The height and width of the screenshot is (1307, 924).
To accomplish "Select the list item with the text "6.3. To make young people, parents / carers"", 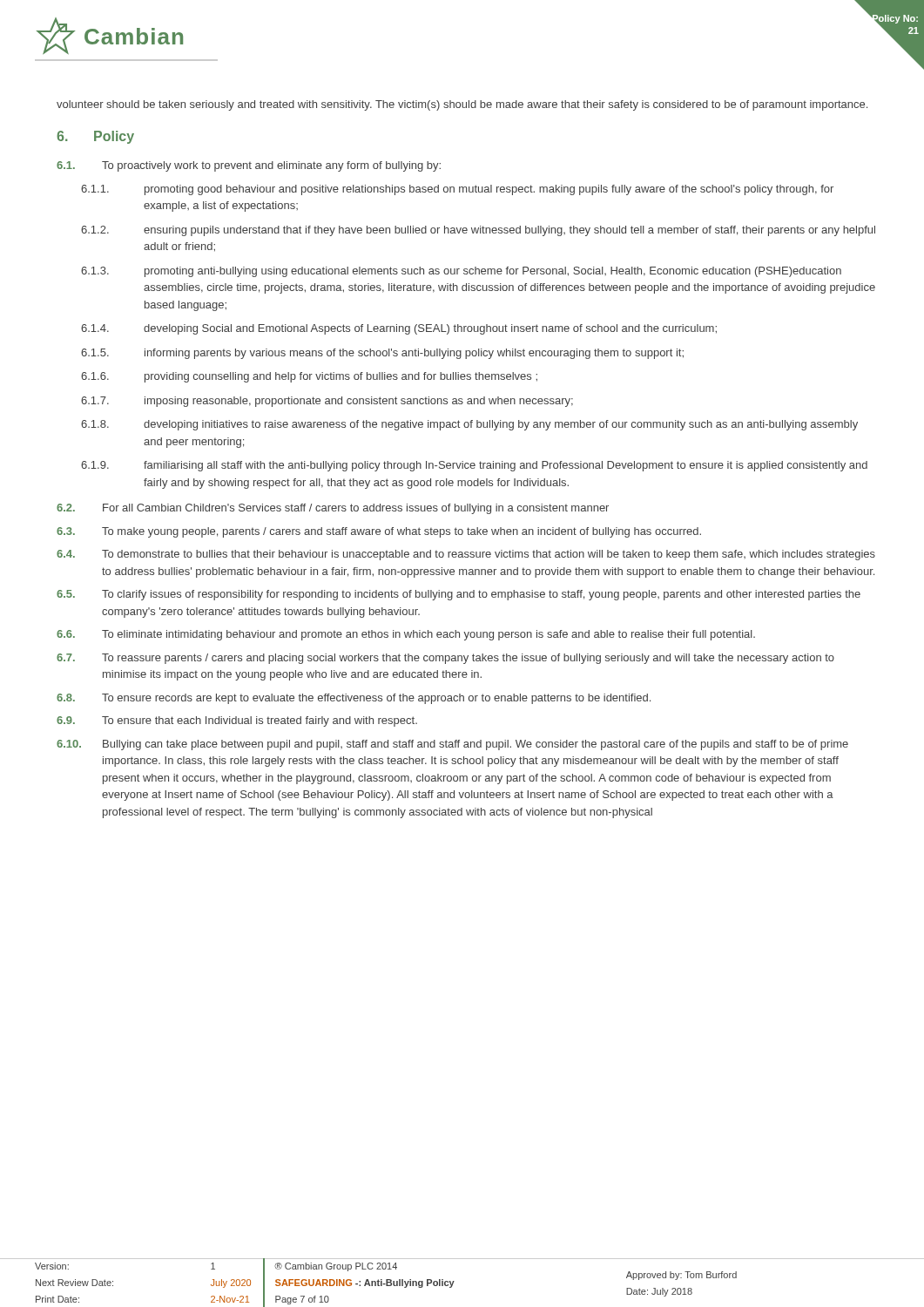I will pyautogui.click(x=466, y=531).
